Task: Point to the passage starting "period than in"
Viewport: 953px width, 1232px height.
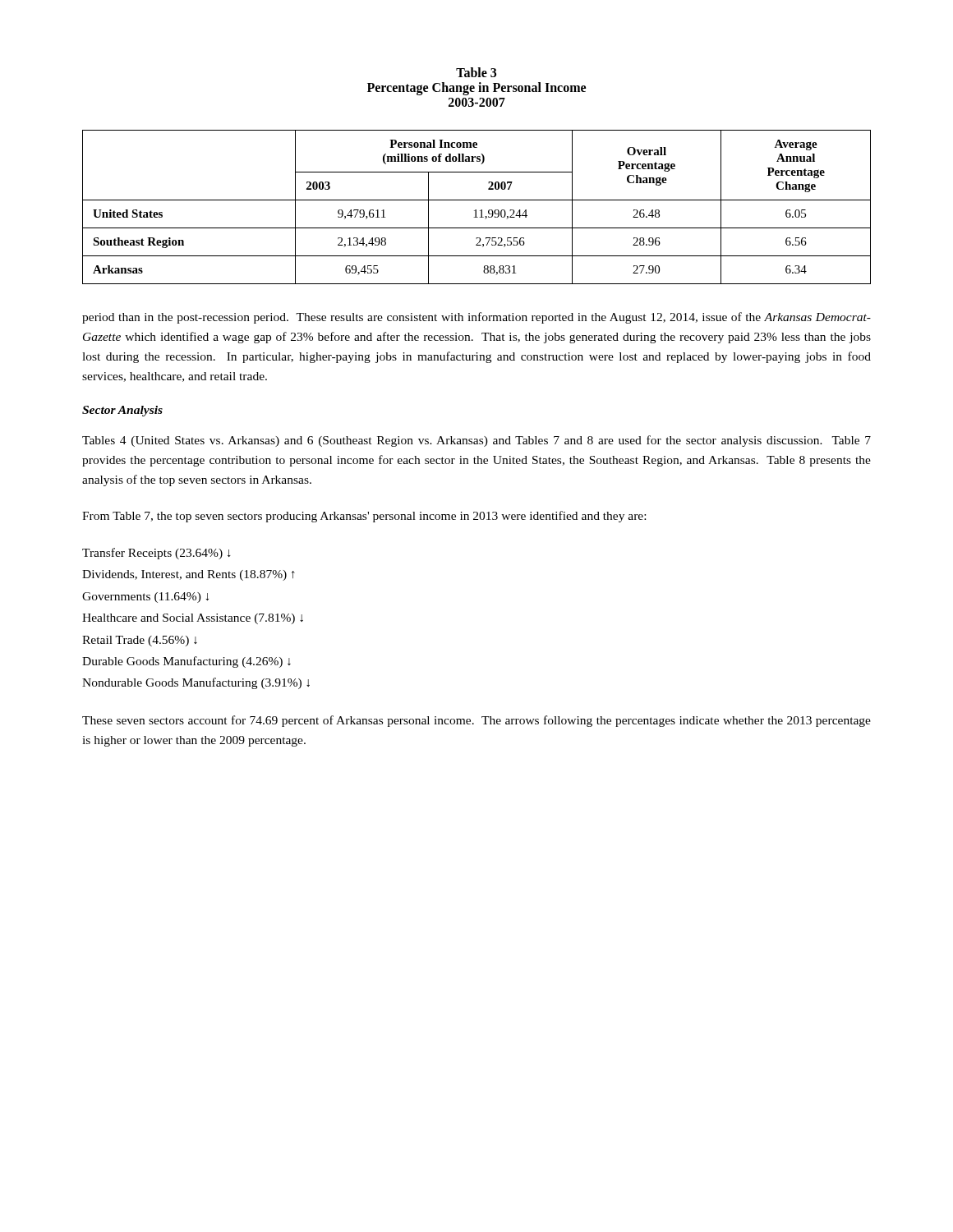Action: pos(476,346)
